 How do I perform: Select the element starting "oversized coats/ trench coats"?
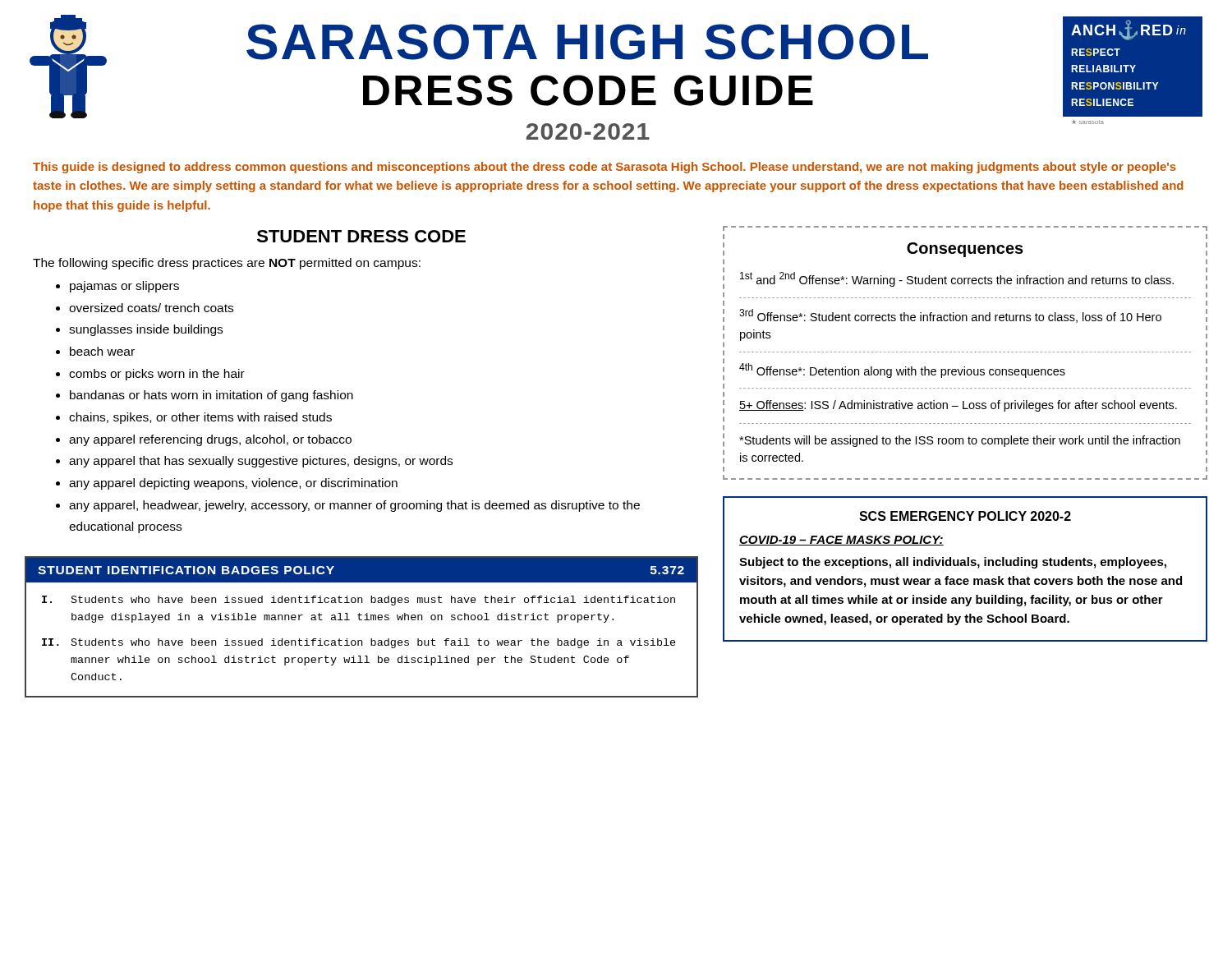(151, 307)
